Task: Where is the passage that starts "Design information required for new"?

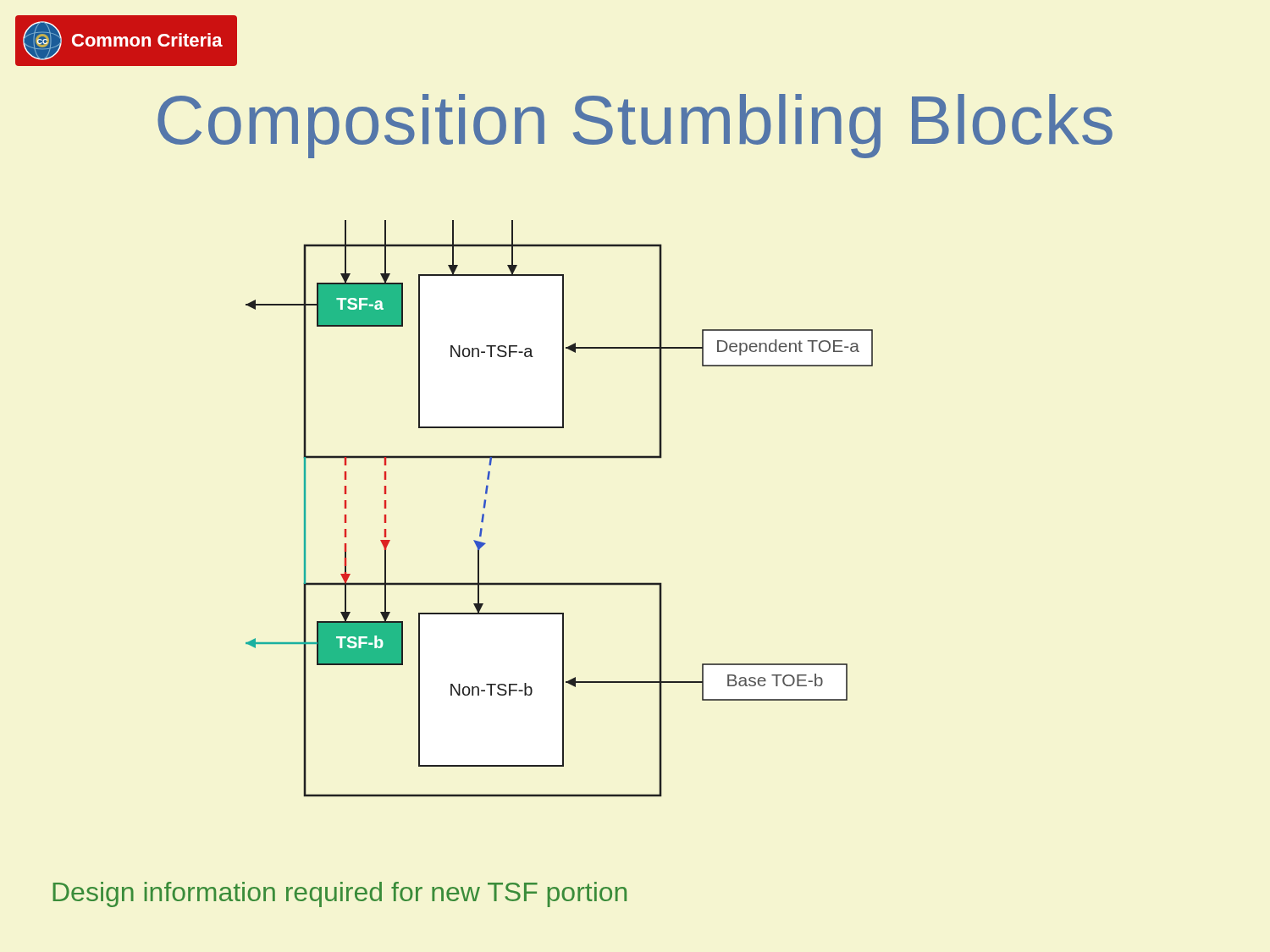Action: pos(340,892)
